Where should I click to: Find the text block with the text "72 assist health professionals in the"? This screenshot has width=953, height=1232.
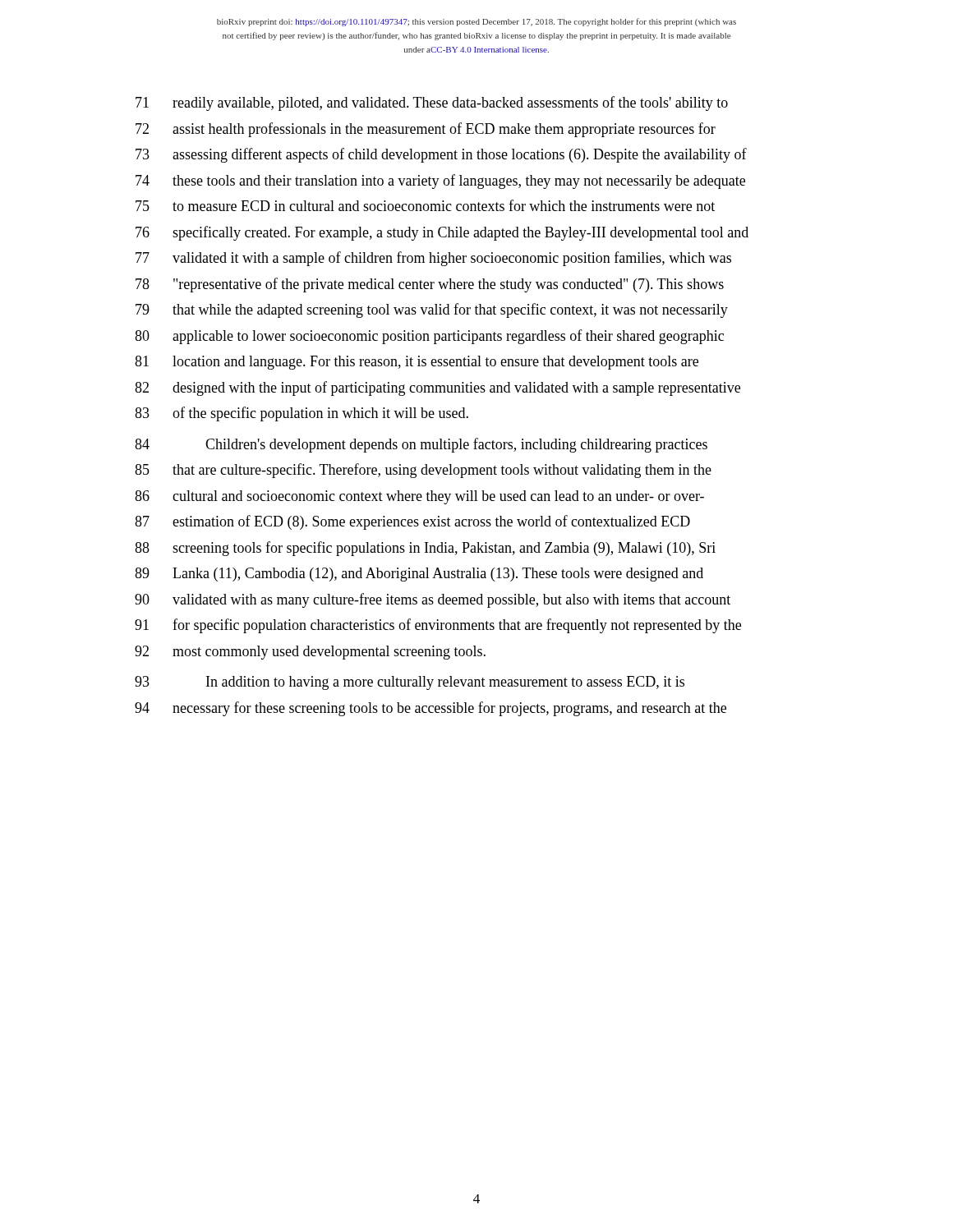click(489, 129)
